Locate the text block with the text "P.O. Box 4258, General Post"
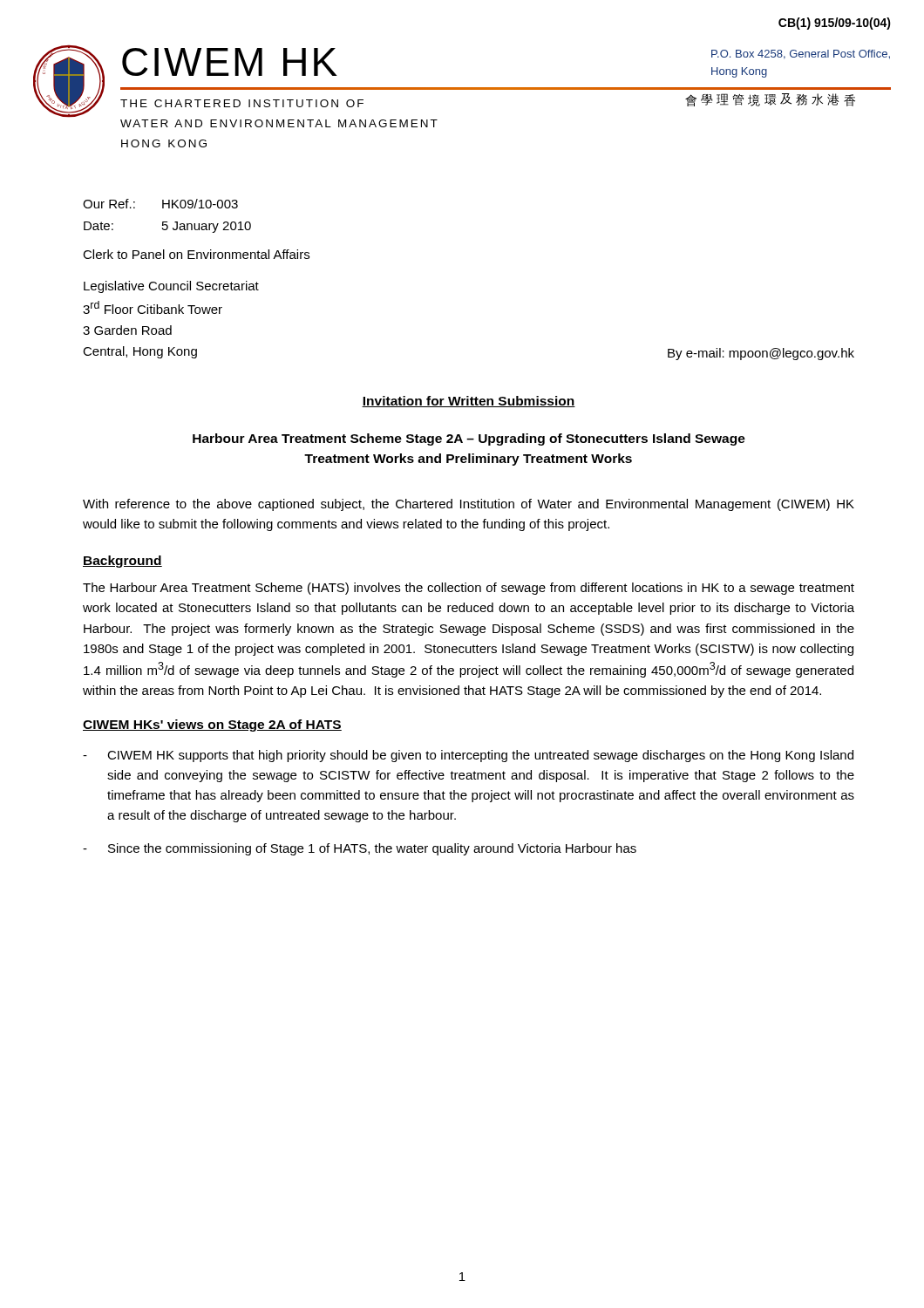 coord(801,62)
